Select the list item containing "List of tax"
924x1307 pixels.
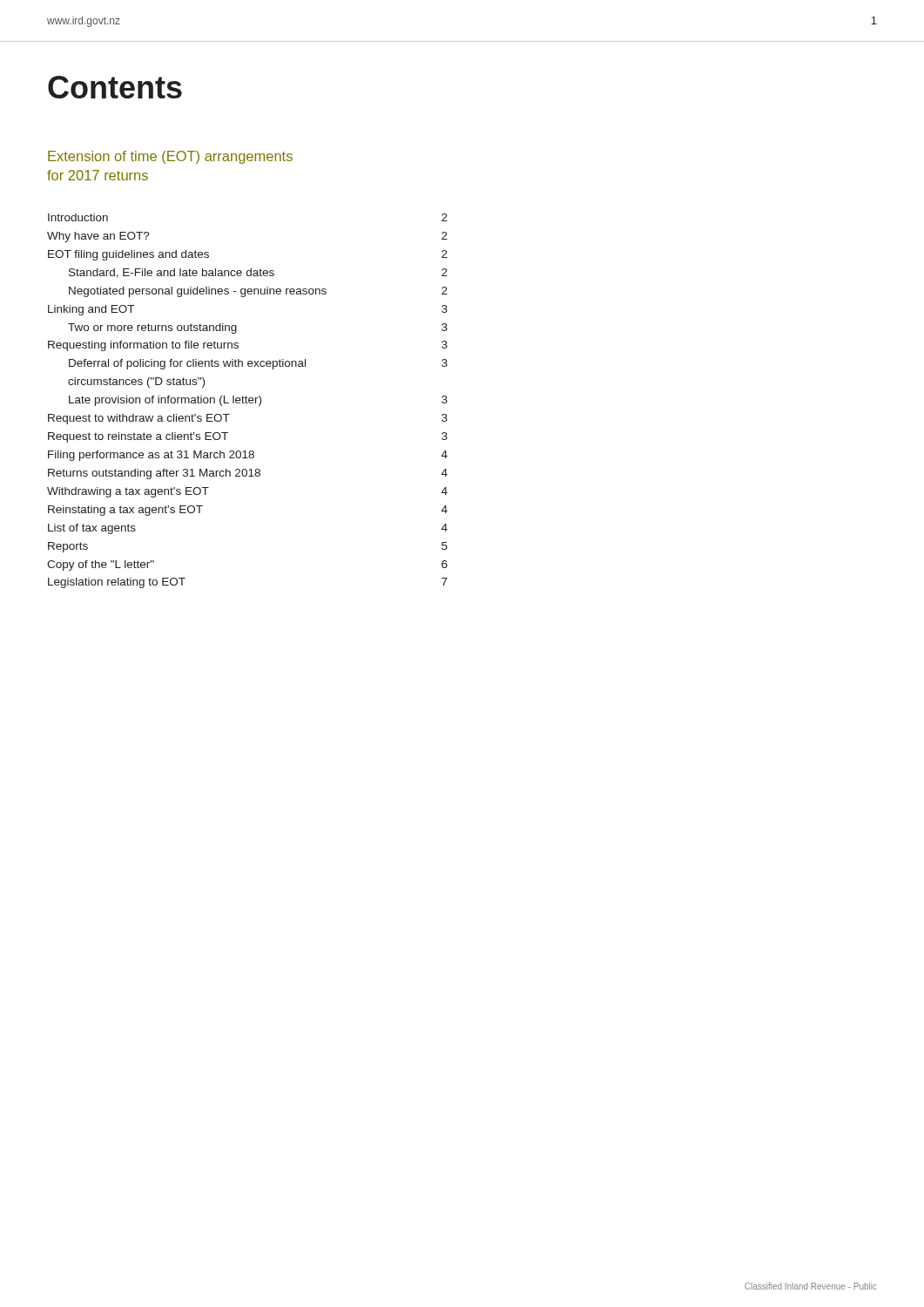pyautogui.click(x=89, y=528)
